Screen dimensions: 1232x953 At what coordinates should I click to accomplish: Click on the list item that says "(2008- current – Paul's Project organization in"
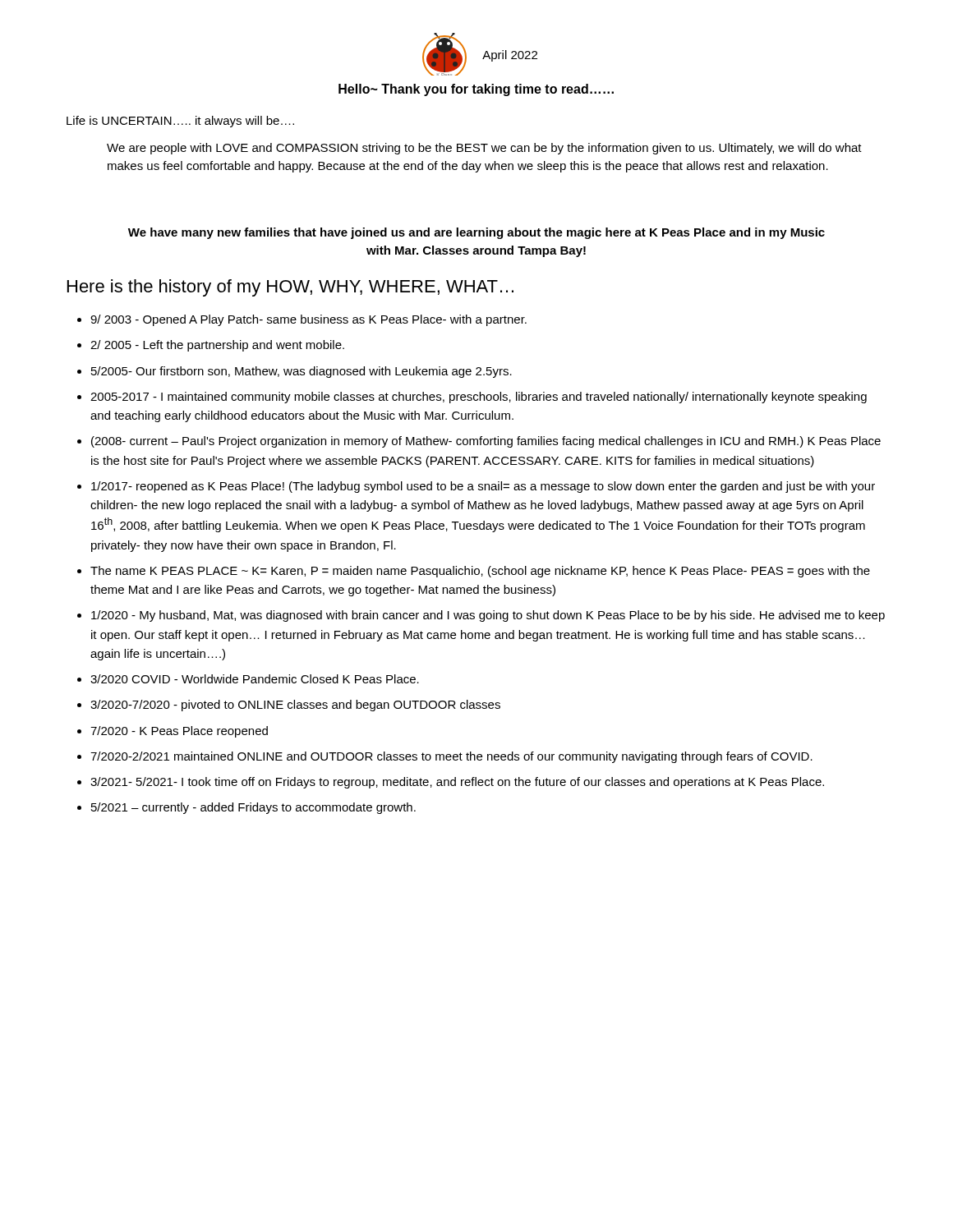(x=486, y=450)
